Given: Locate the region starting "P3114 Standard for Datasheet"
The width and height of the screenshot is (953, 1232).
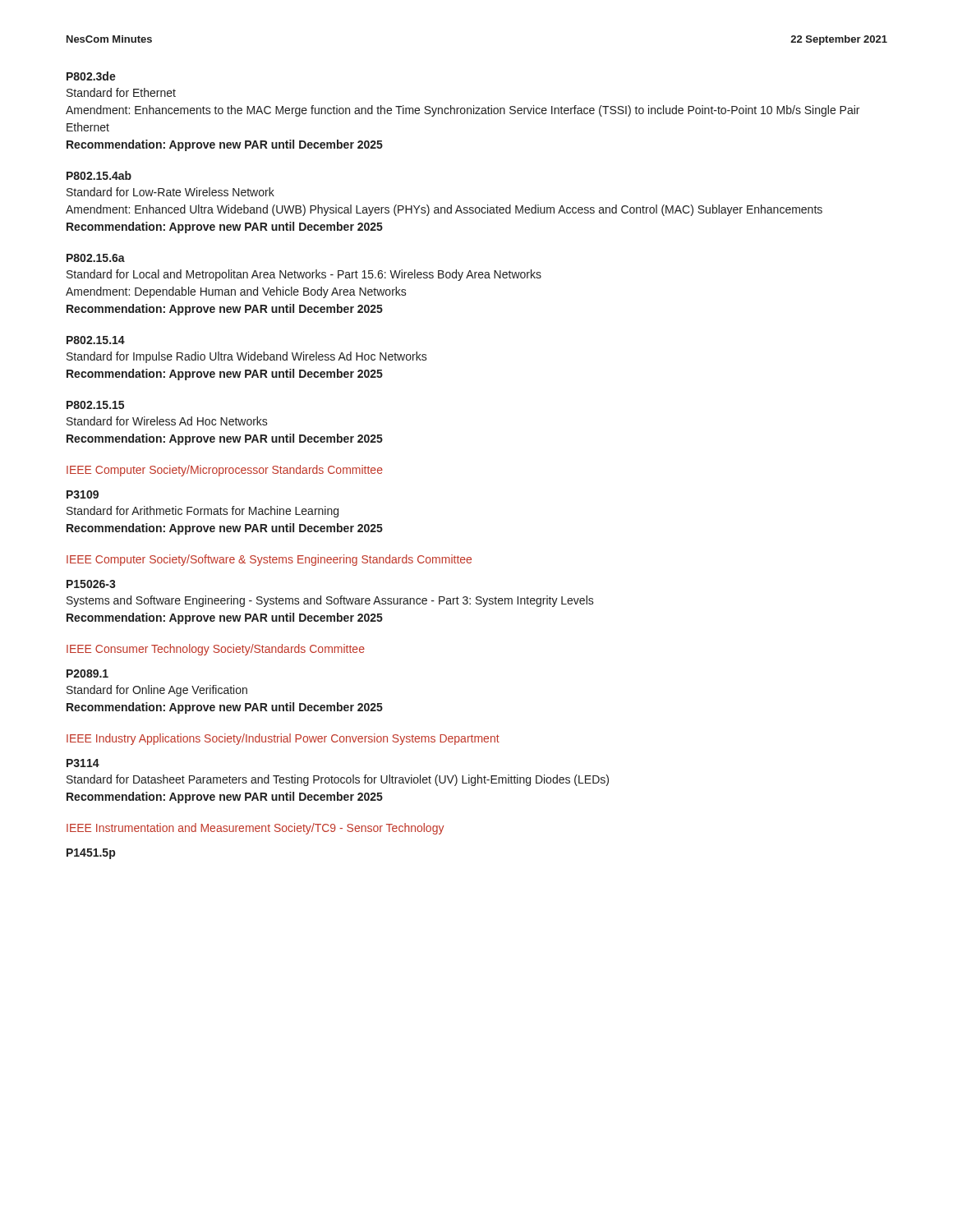Looking at the screenshot, I should click(476, 780).
